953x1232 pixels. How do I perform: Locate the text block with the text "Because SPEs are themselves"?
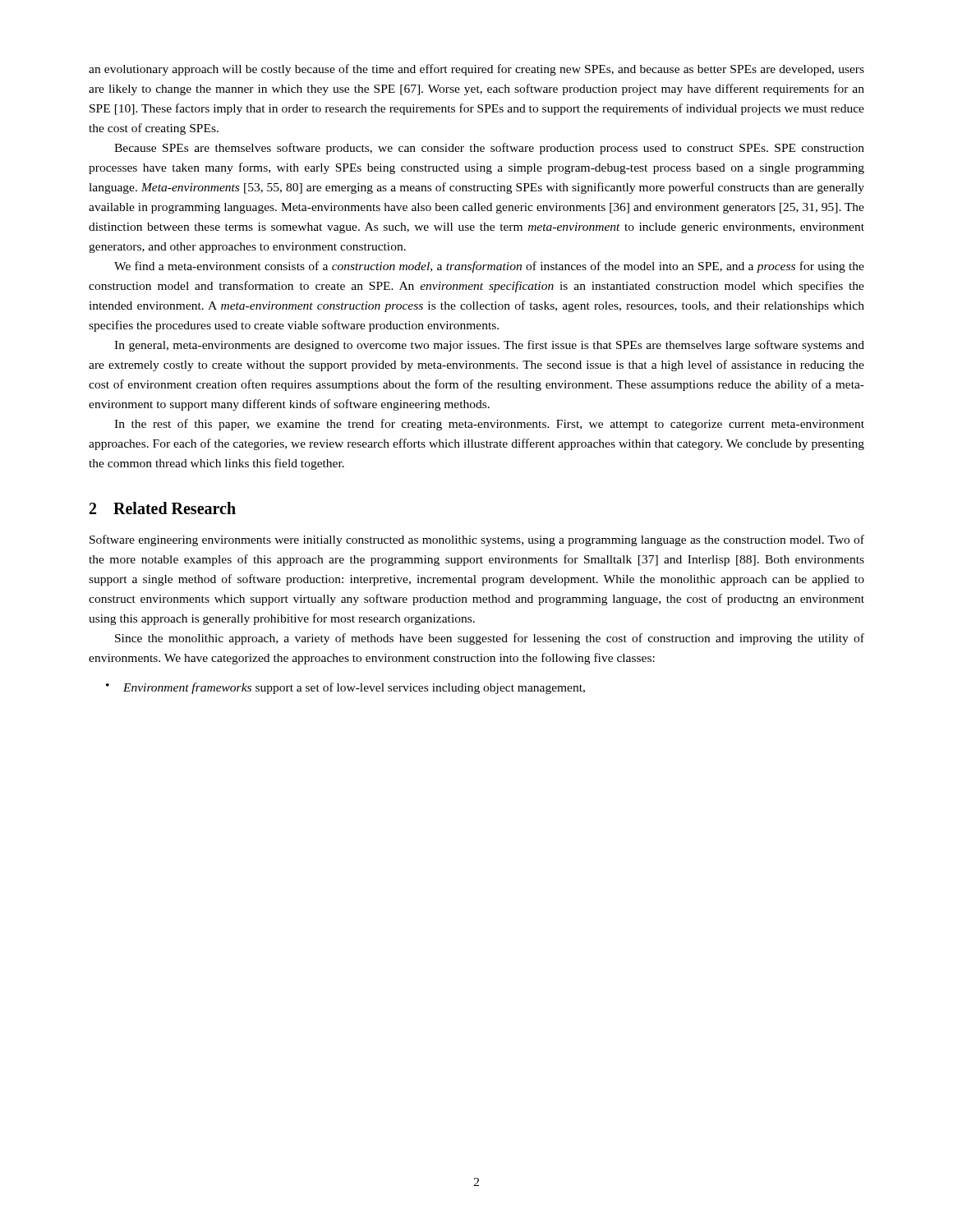point(476,197)
